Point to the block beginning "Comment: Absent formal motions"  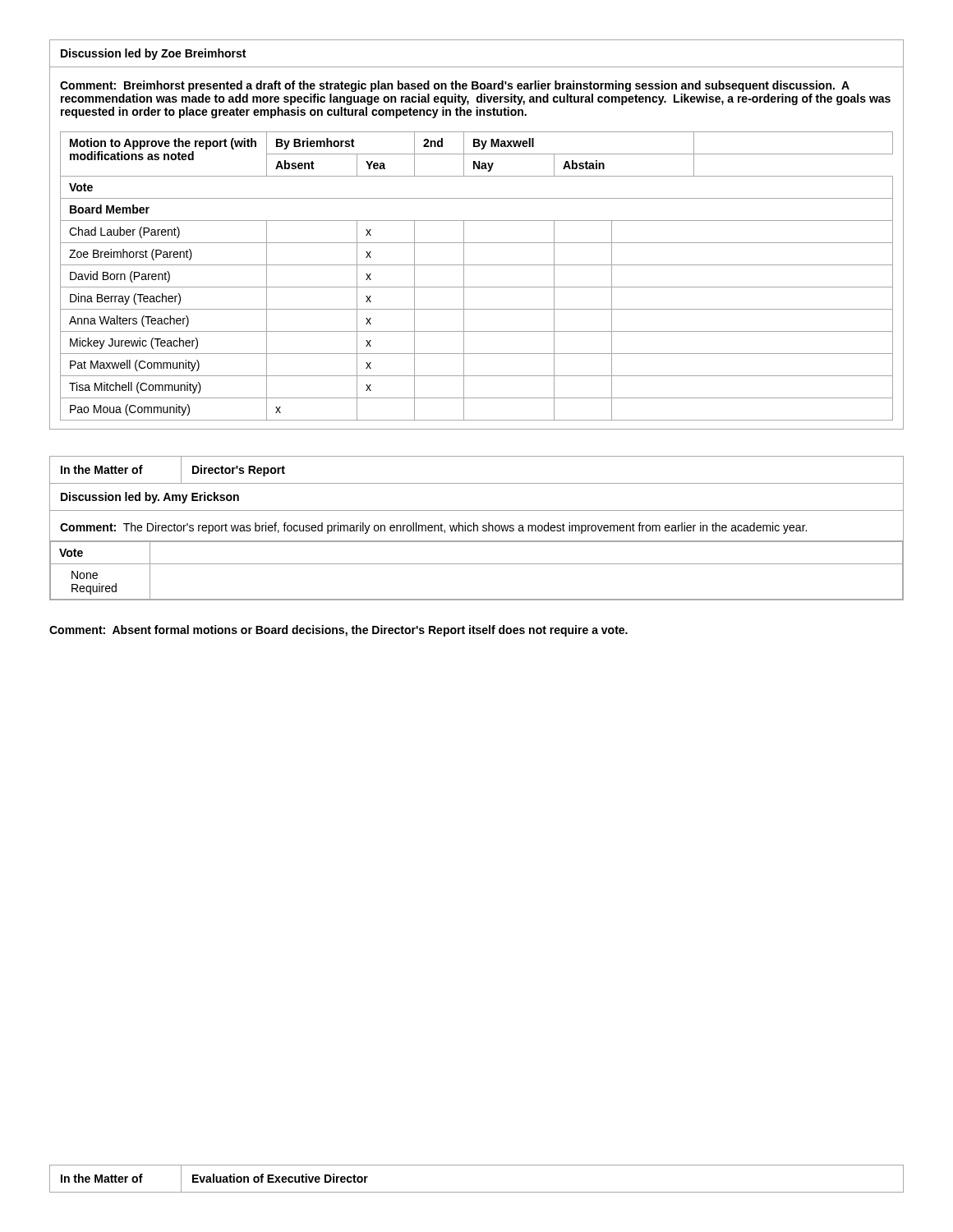point(476,630)
